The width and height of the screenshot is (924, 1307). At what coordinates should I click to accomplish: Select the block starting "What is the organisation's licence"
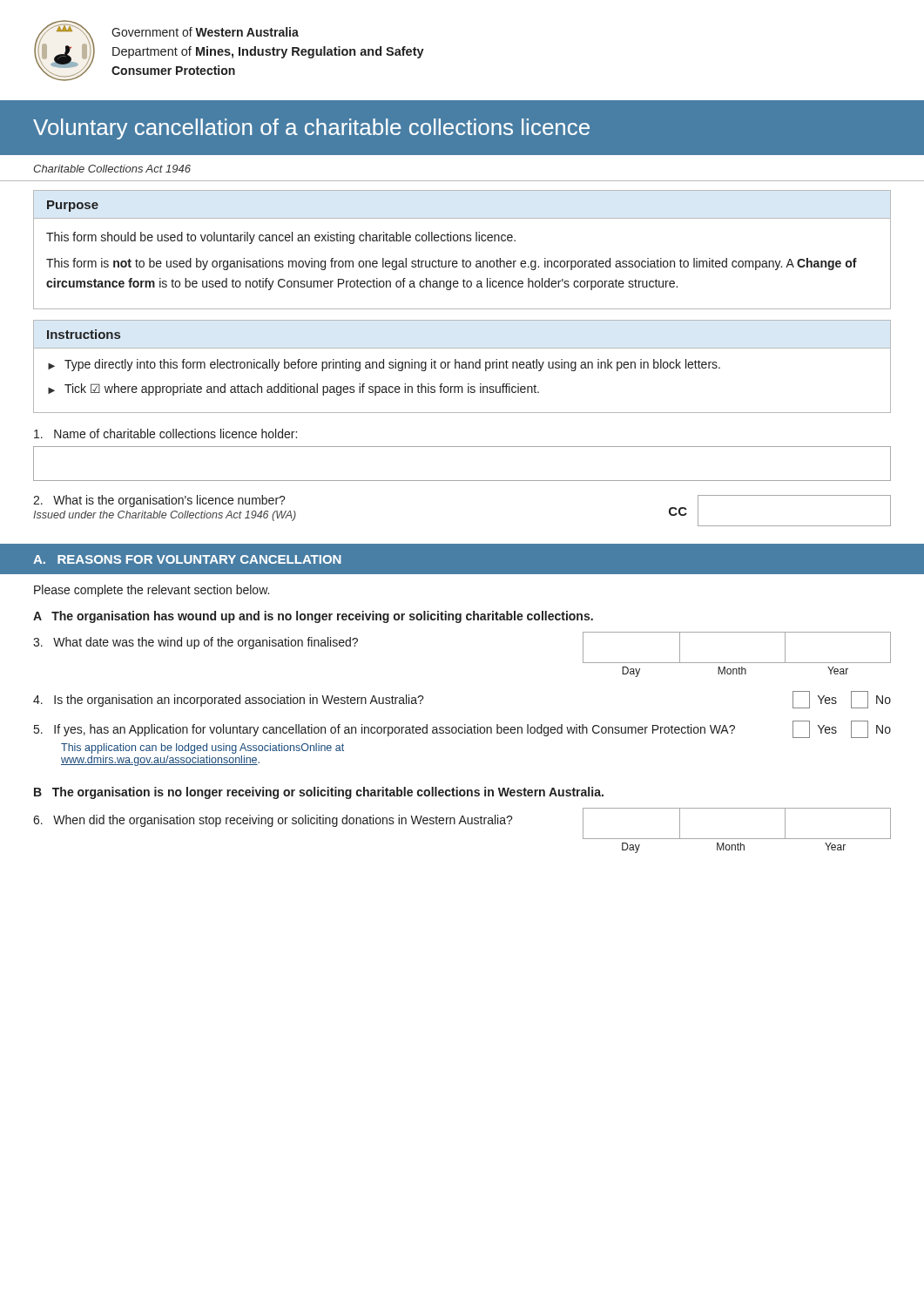[x=165, y=507]
